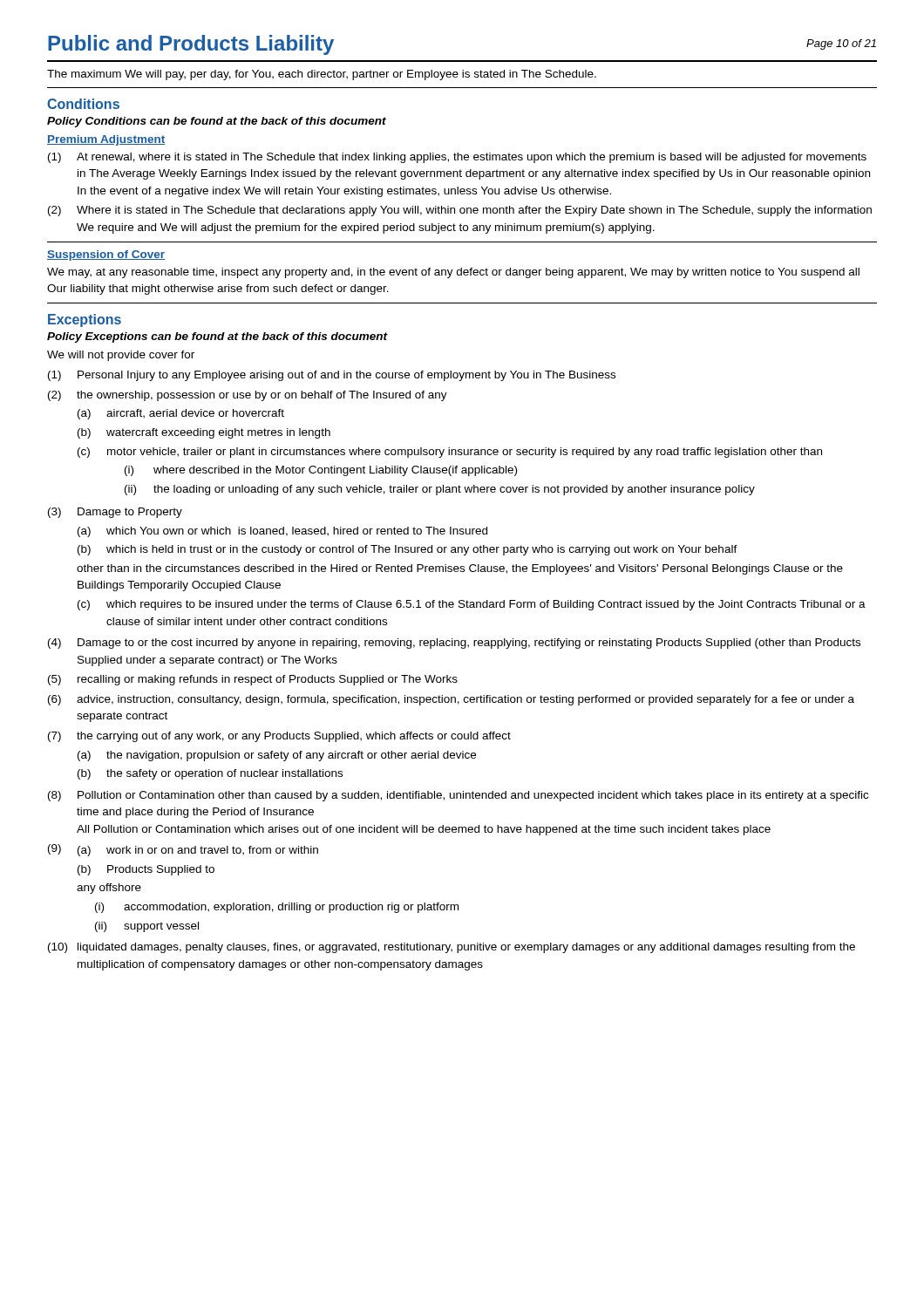The width and height of the screenshot is (924, 1308).
Task: Find the block starting "We will not provide cover for"
Action: 121,354
